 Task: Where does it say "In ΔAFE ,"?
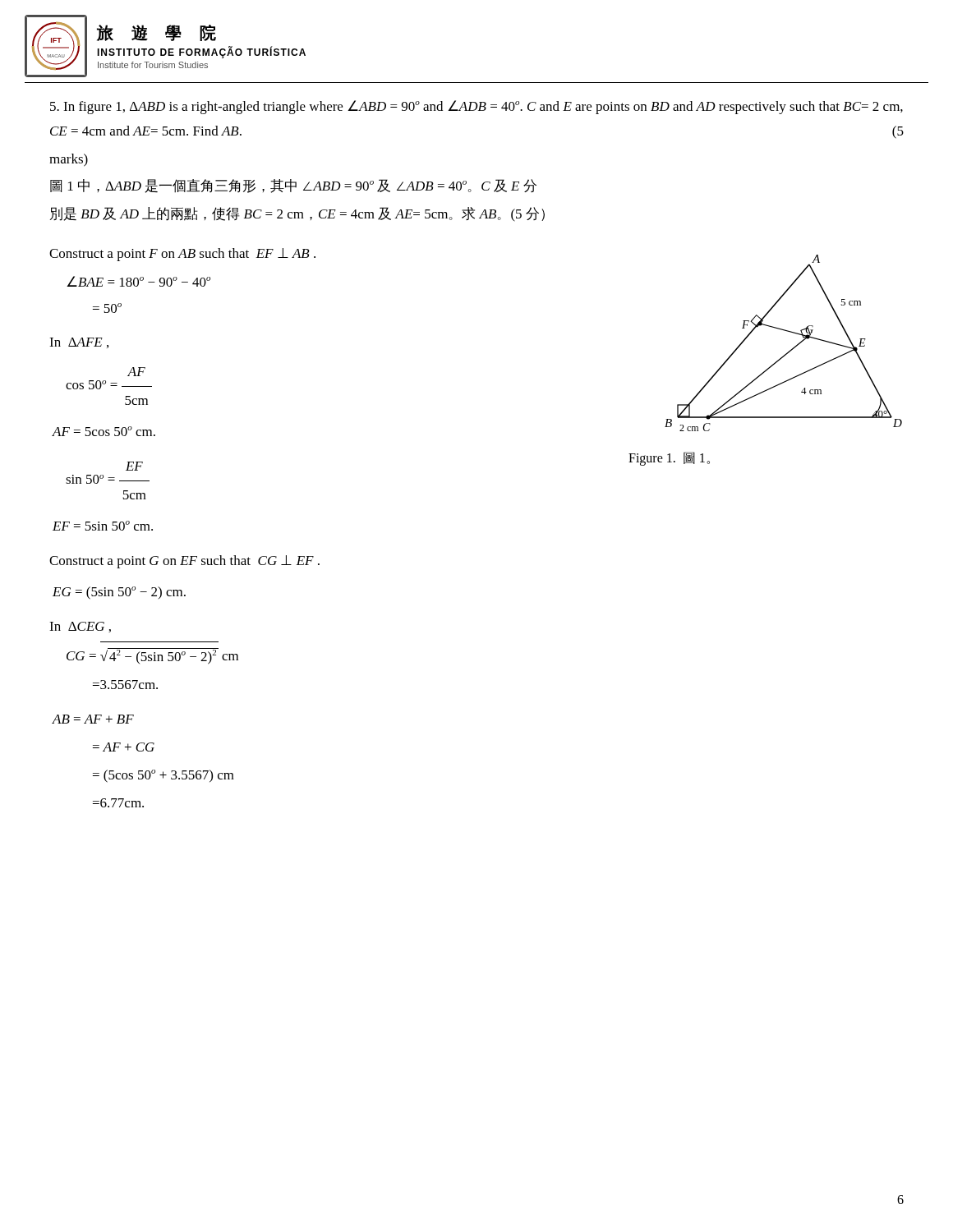(x=79, y=342)
